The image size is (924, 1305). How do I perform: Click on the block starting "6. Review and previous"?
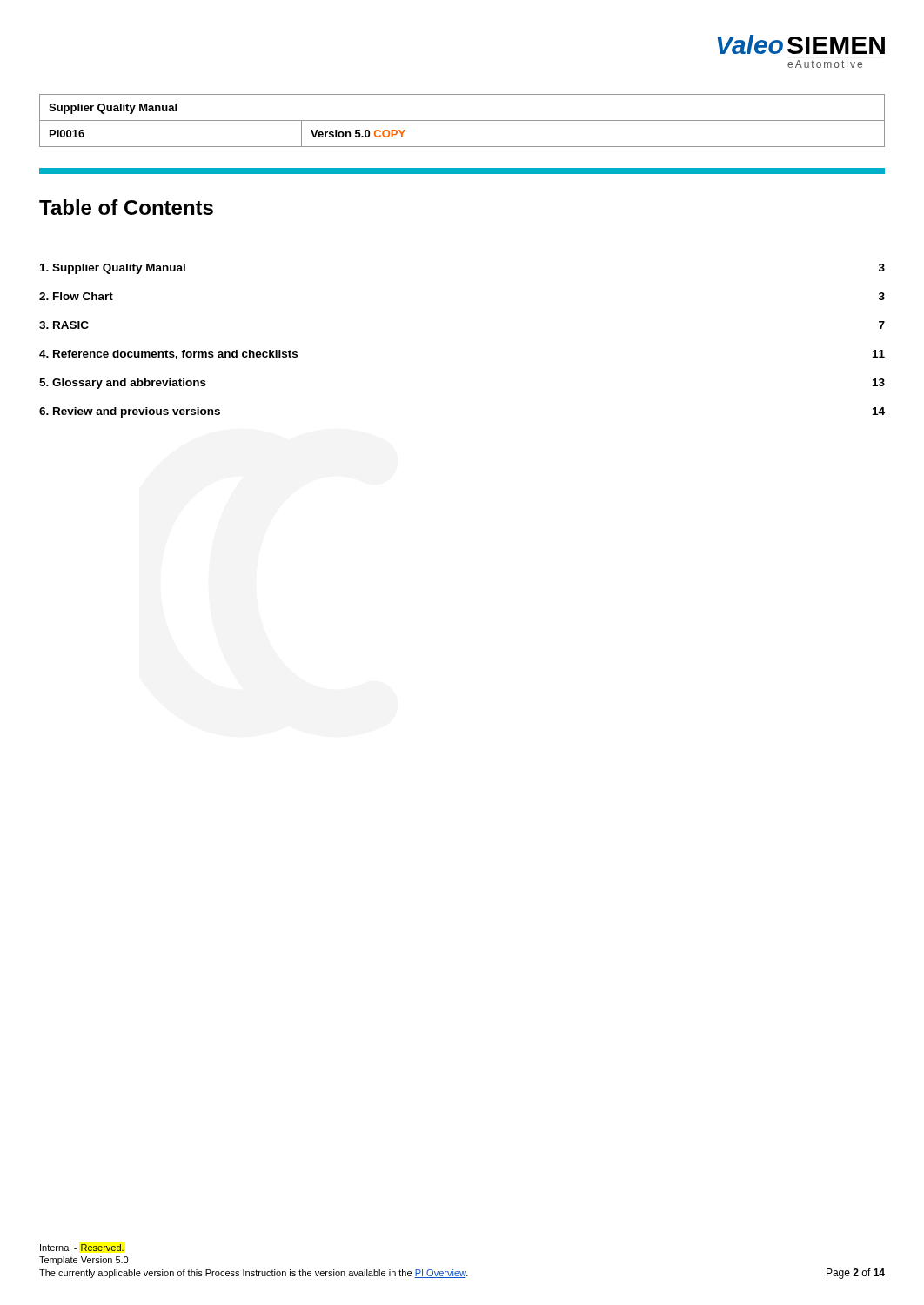pos(125,412)
